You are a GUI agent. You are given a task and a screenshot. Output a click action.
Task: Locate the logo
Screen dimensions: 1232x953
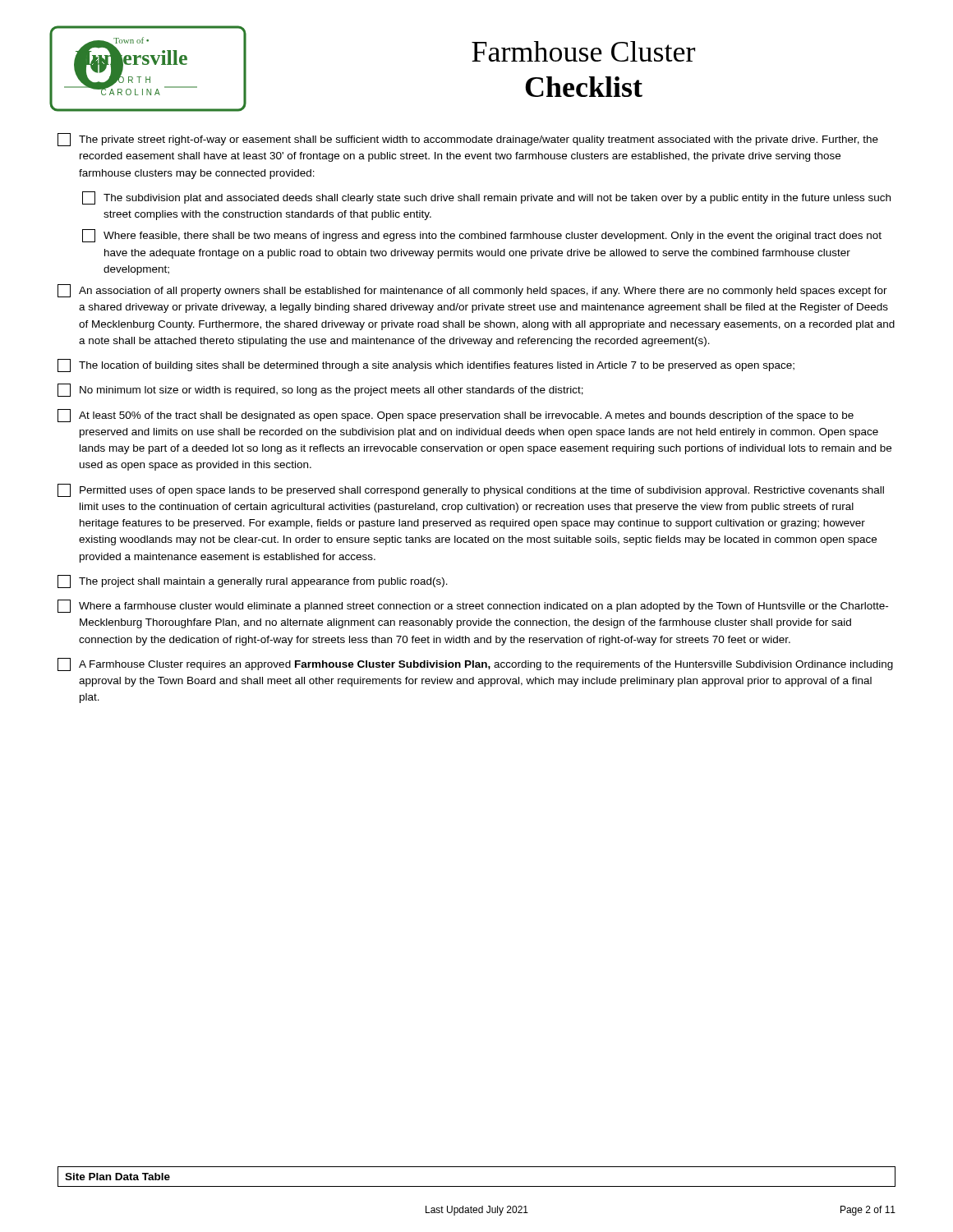click(156, 70)
